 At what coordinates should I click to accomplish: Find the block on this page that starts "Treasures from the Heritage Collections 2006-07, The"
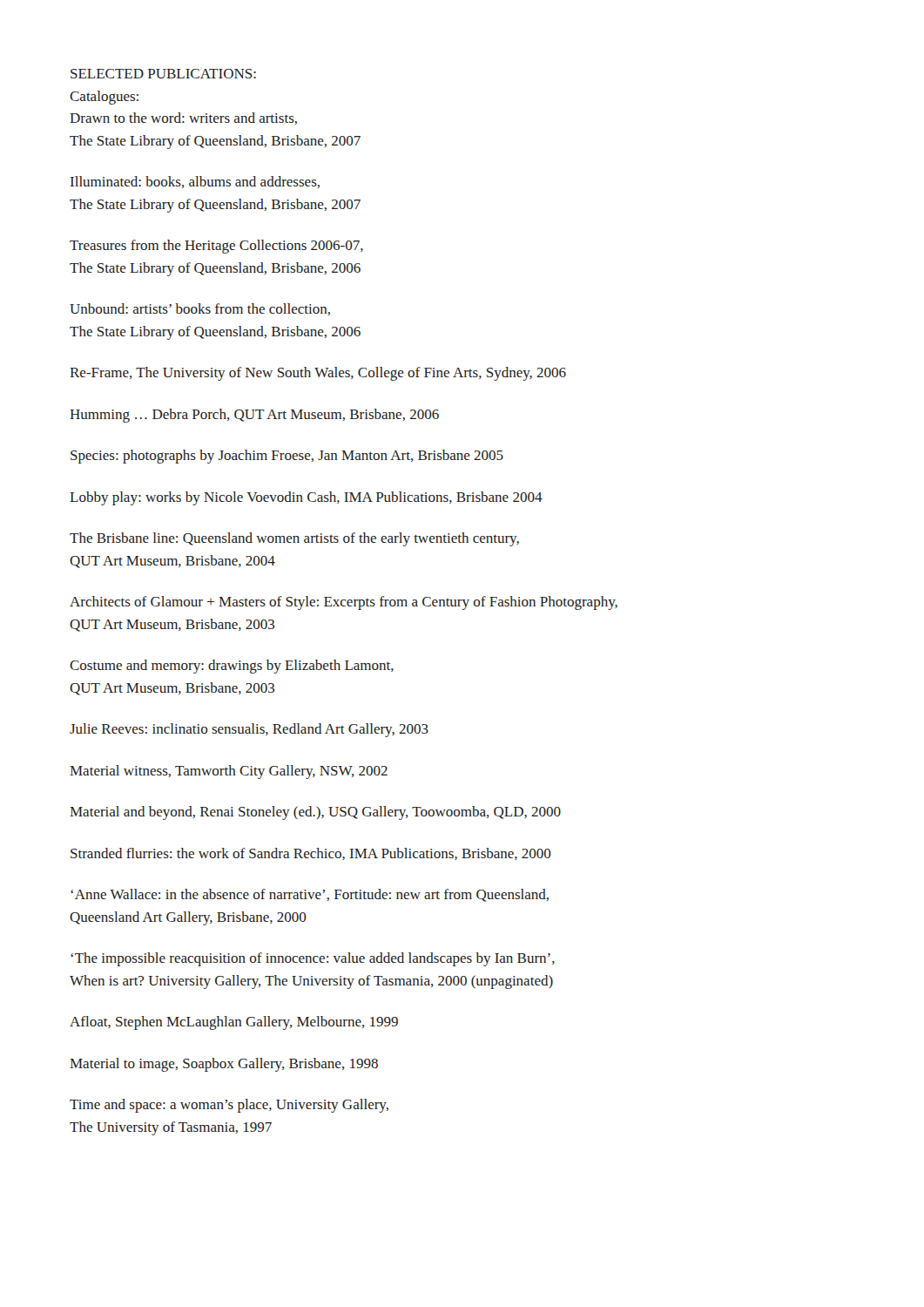217,256
